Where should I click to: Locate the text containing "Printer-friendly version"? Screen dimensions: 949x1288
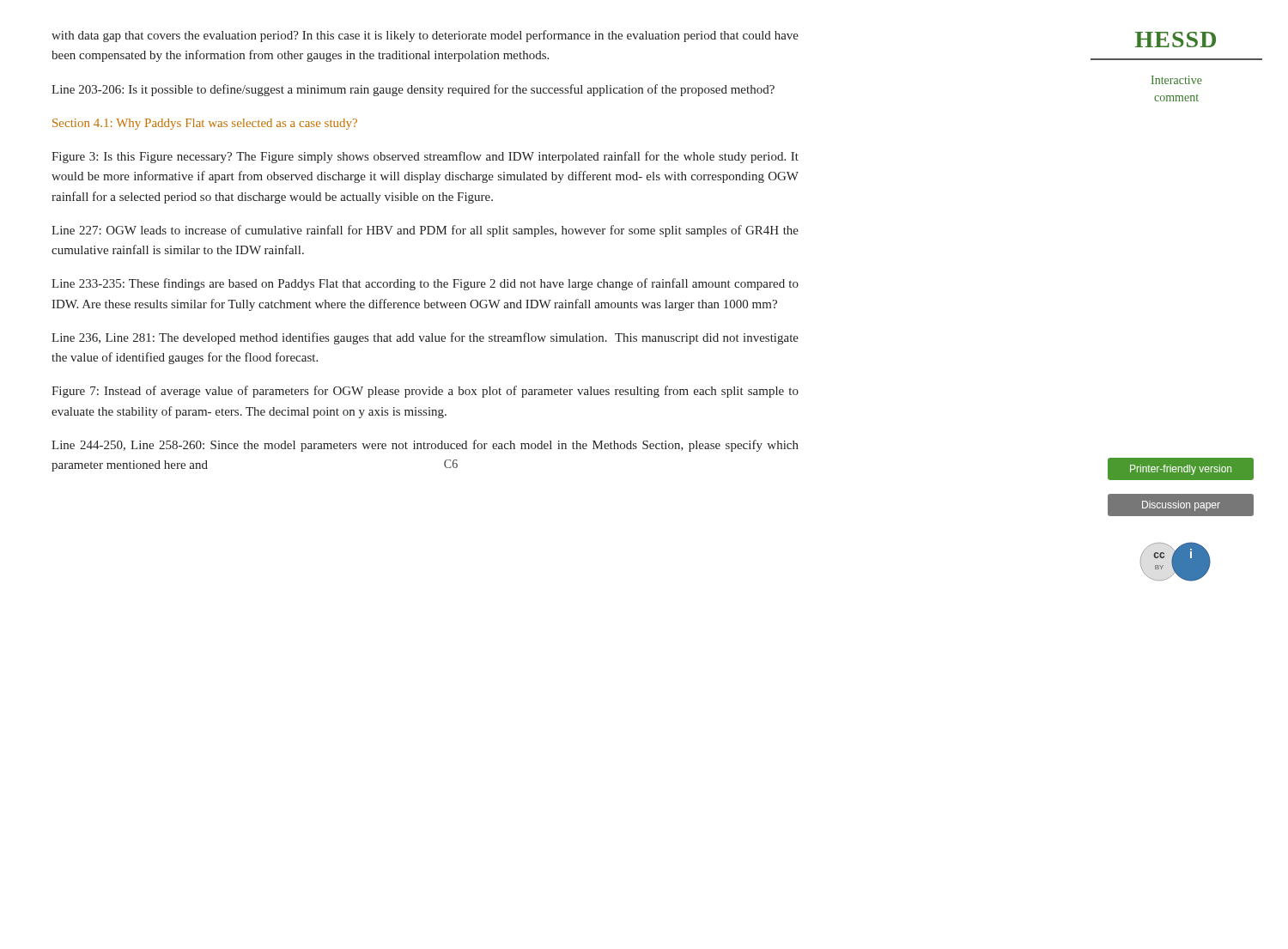(1176, 469)
